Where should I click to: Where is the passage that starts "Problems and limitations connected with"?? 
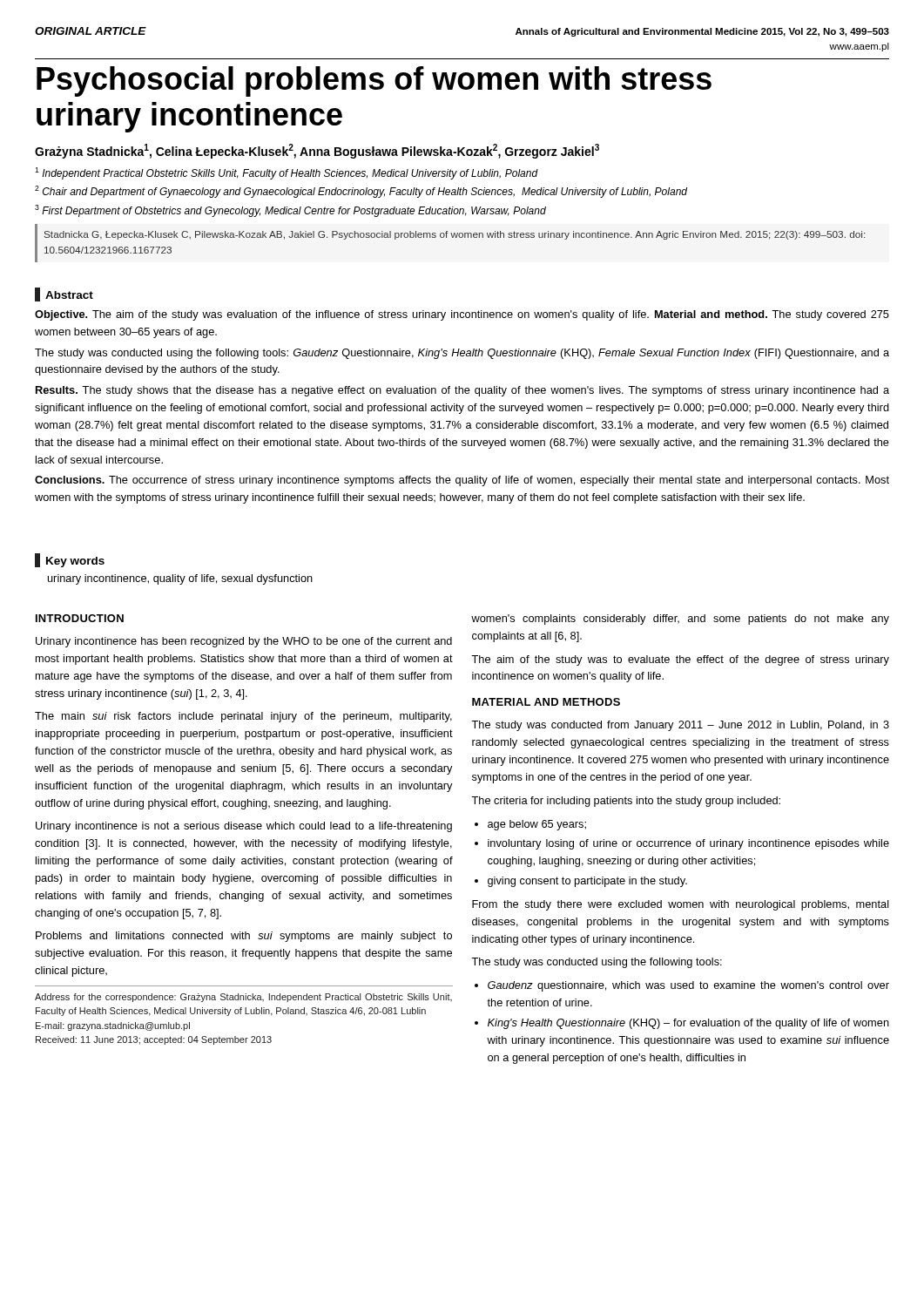coord(244,953)
